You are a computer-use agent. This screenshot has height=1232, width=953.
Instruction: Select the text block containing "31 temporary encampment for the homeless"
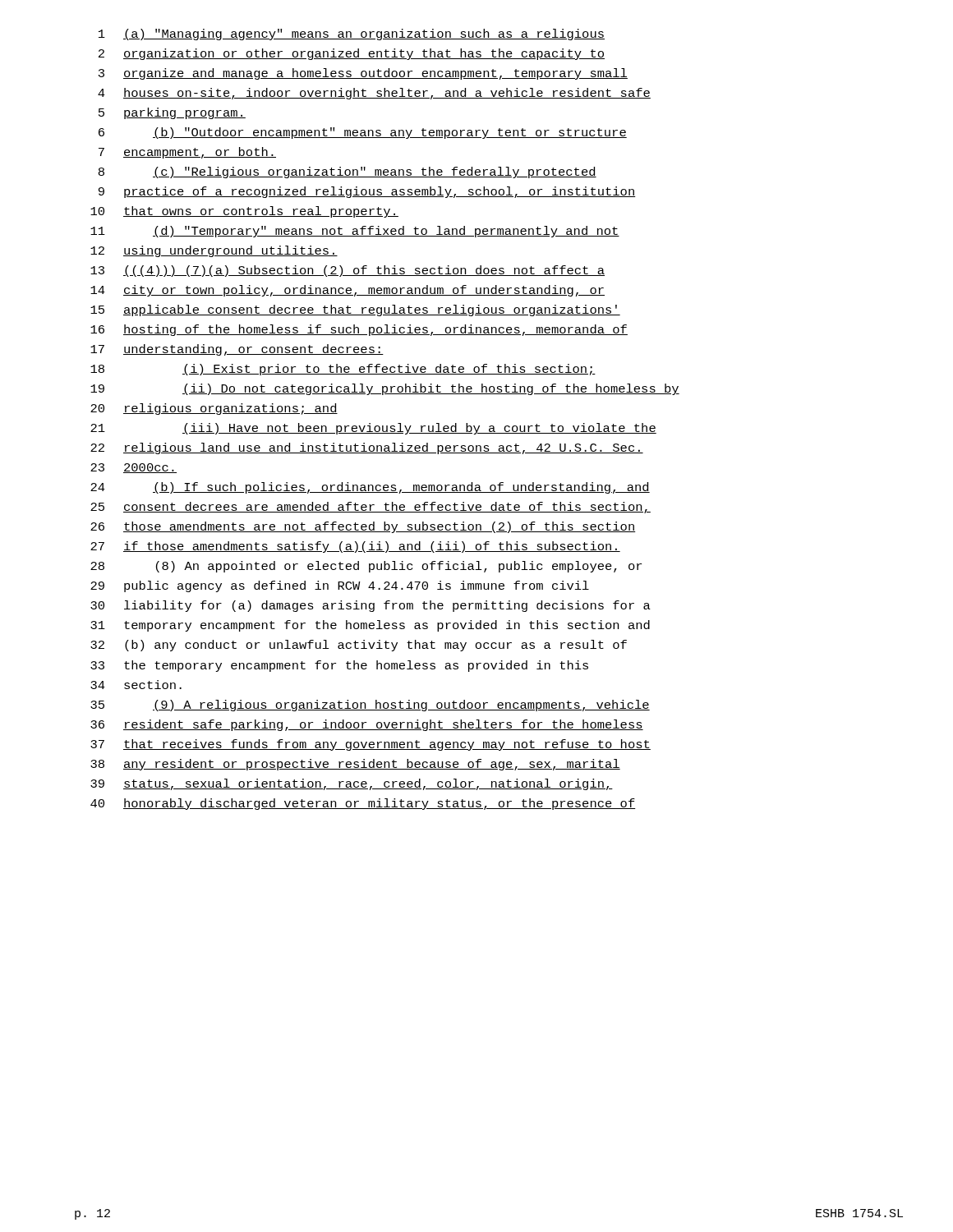pyautogui.click(x=489, y=626)
